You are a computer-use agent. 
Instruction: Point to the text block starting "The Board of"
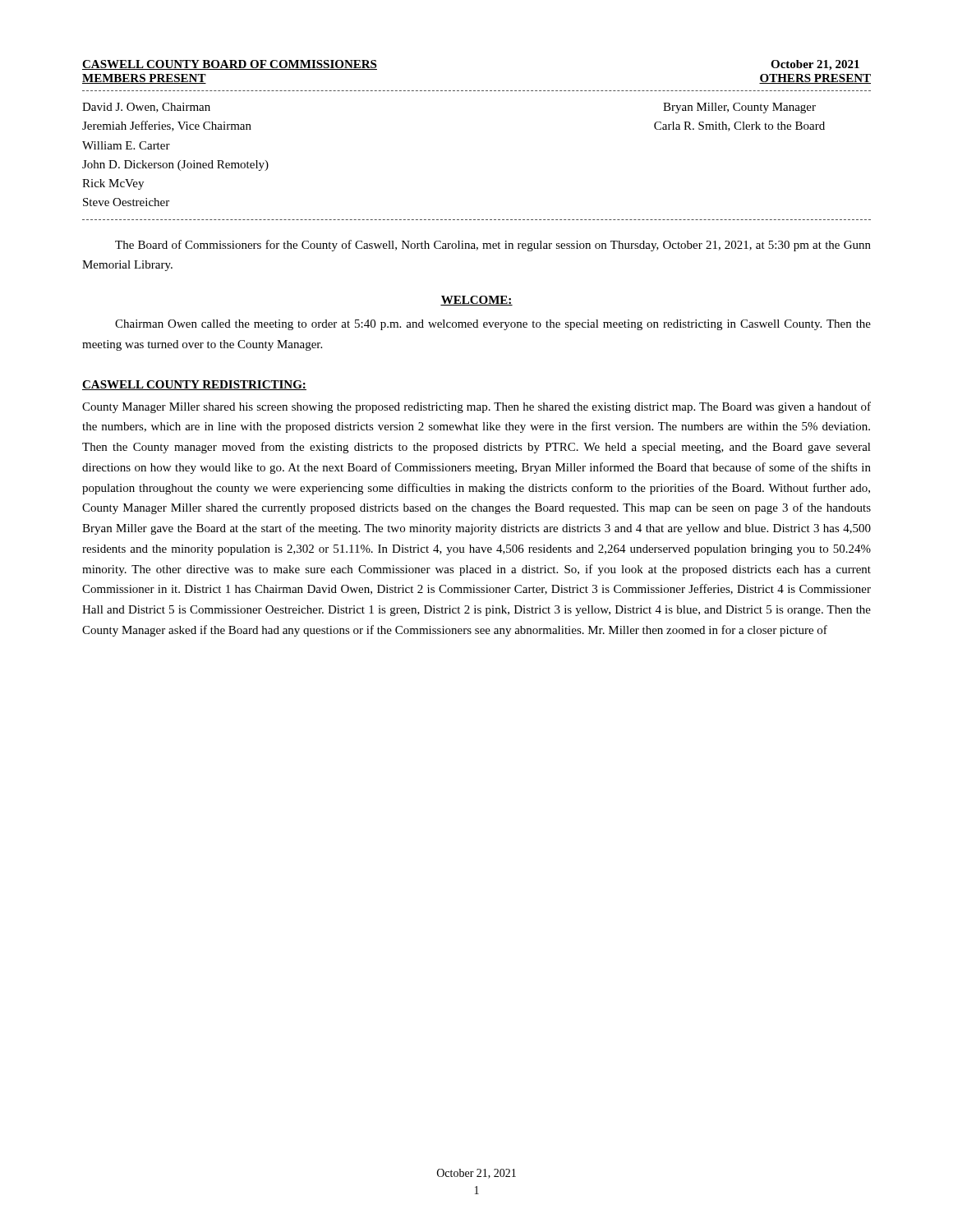[x=476, y=255]
